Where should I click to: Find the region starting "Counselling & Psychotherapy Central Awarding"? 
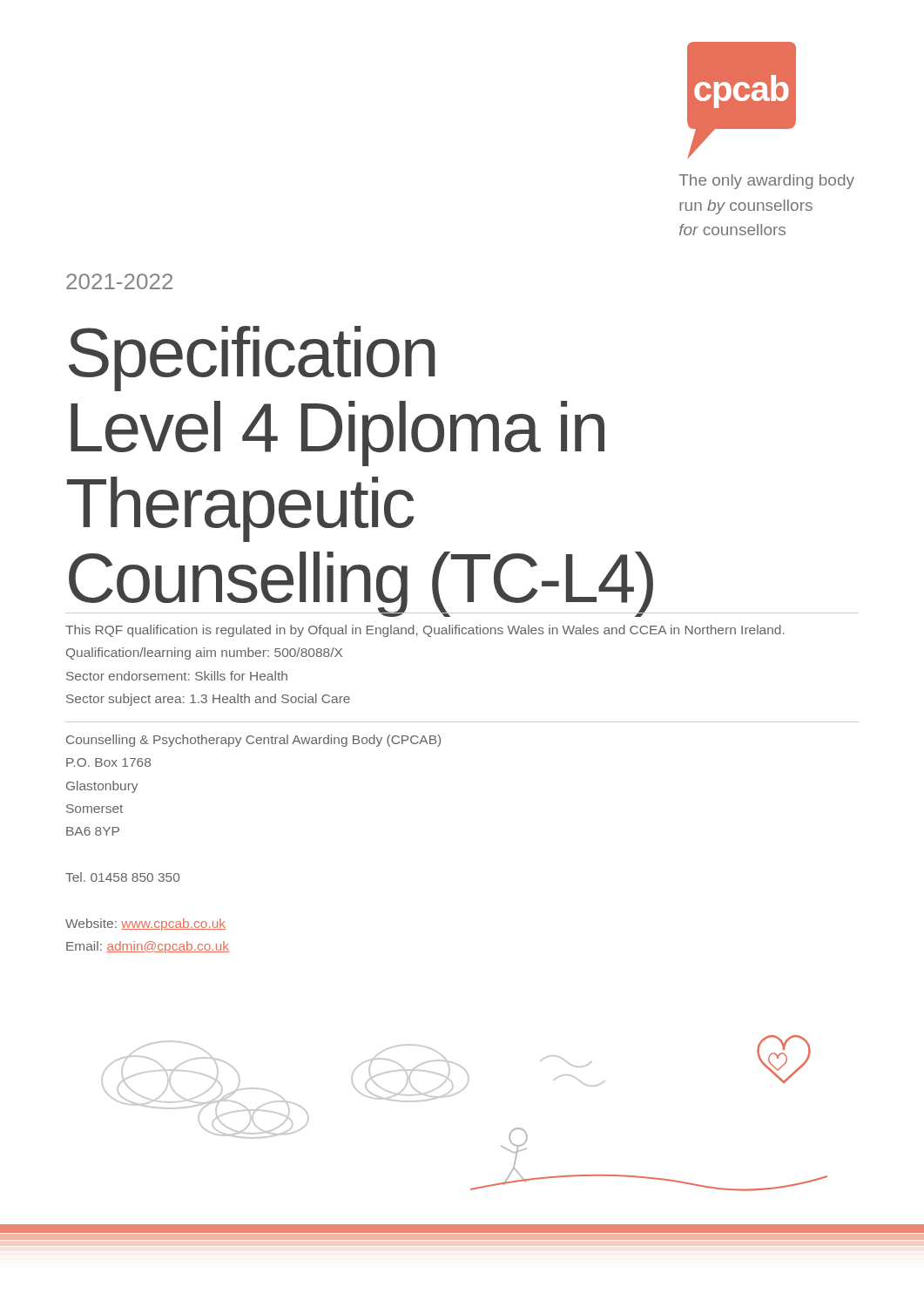click(x=253, y=741)
